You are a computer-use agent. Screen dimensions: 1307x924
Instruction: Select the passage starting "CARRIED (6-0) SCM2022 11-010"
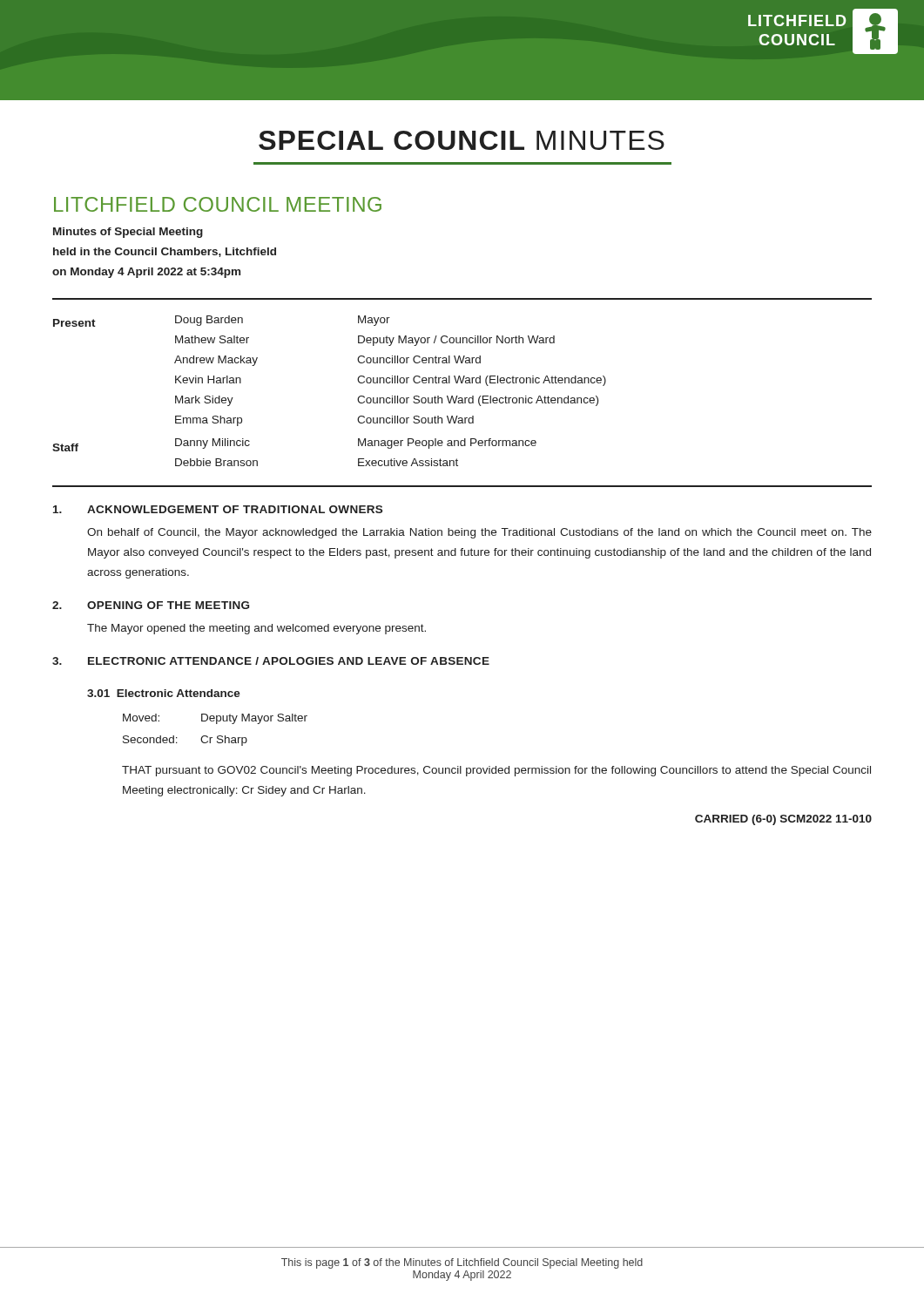tap(783, 818)
